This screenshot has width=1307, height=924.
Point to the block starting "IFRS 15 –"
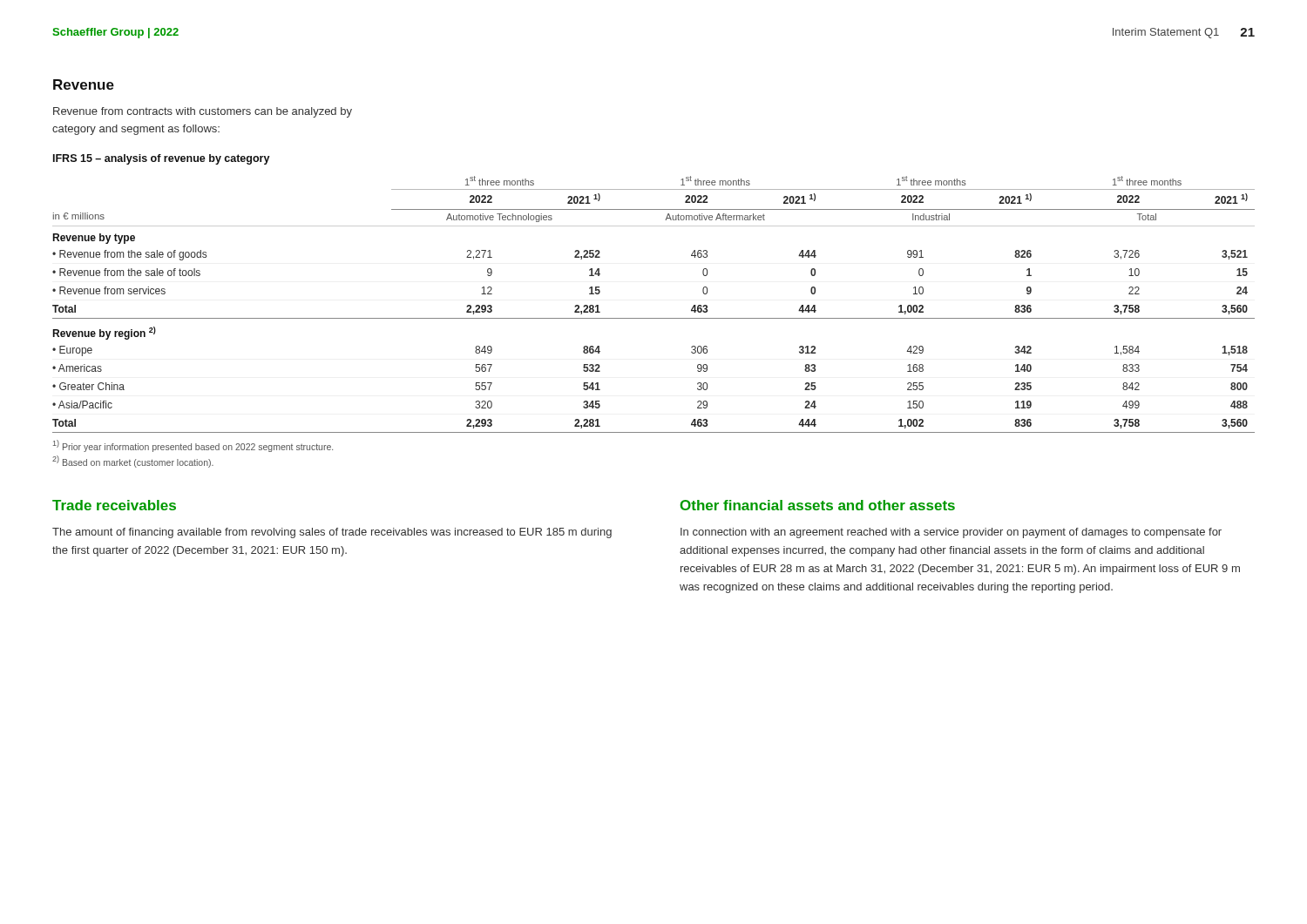click(161, 158)
